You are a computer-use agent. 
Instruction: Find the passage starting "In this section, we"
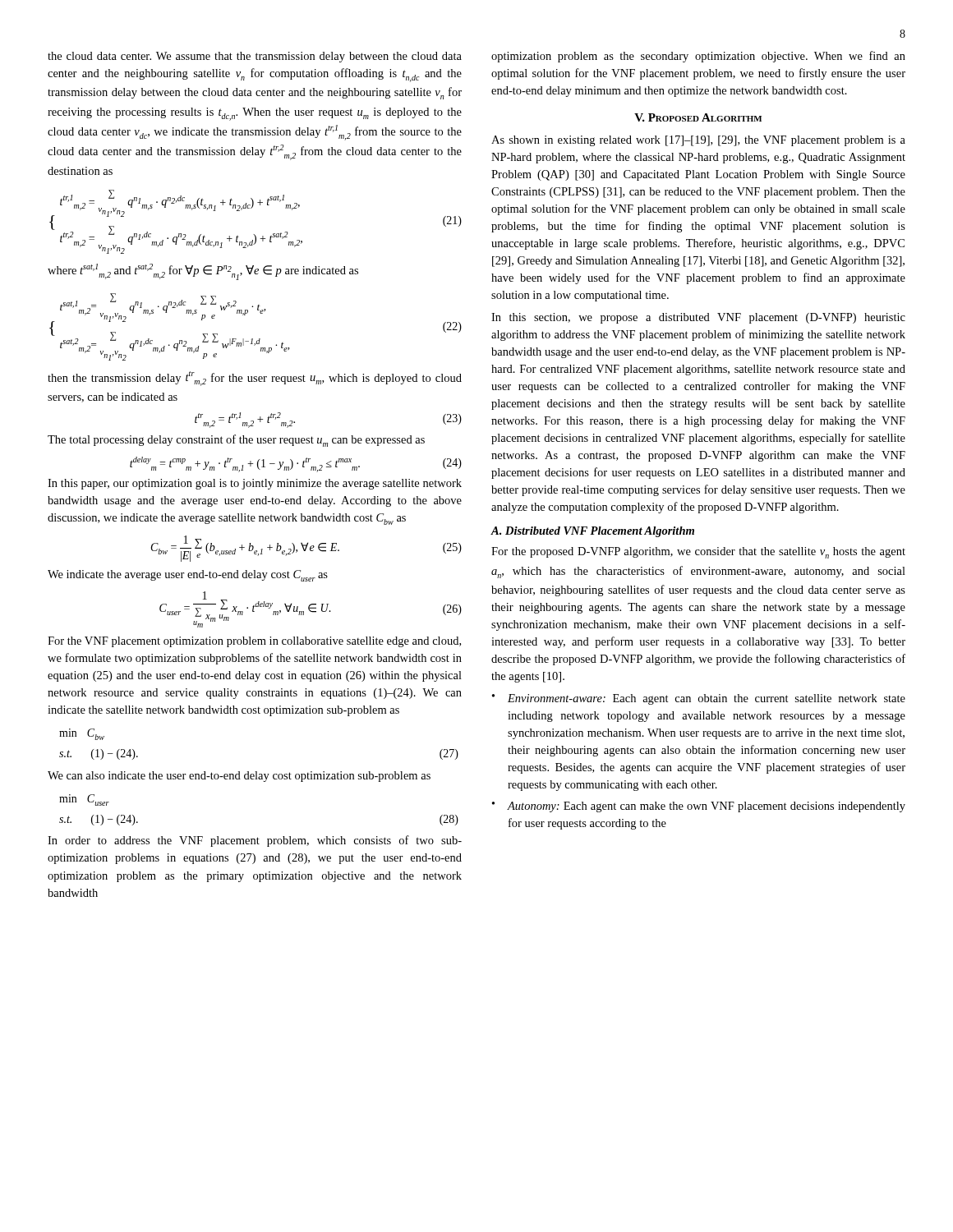tap(698, 413)
